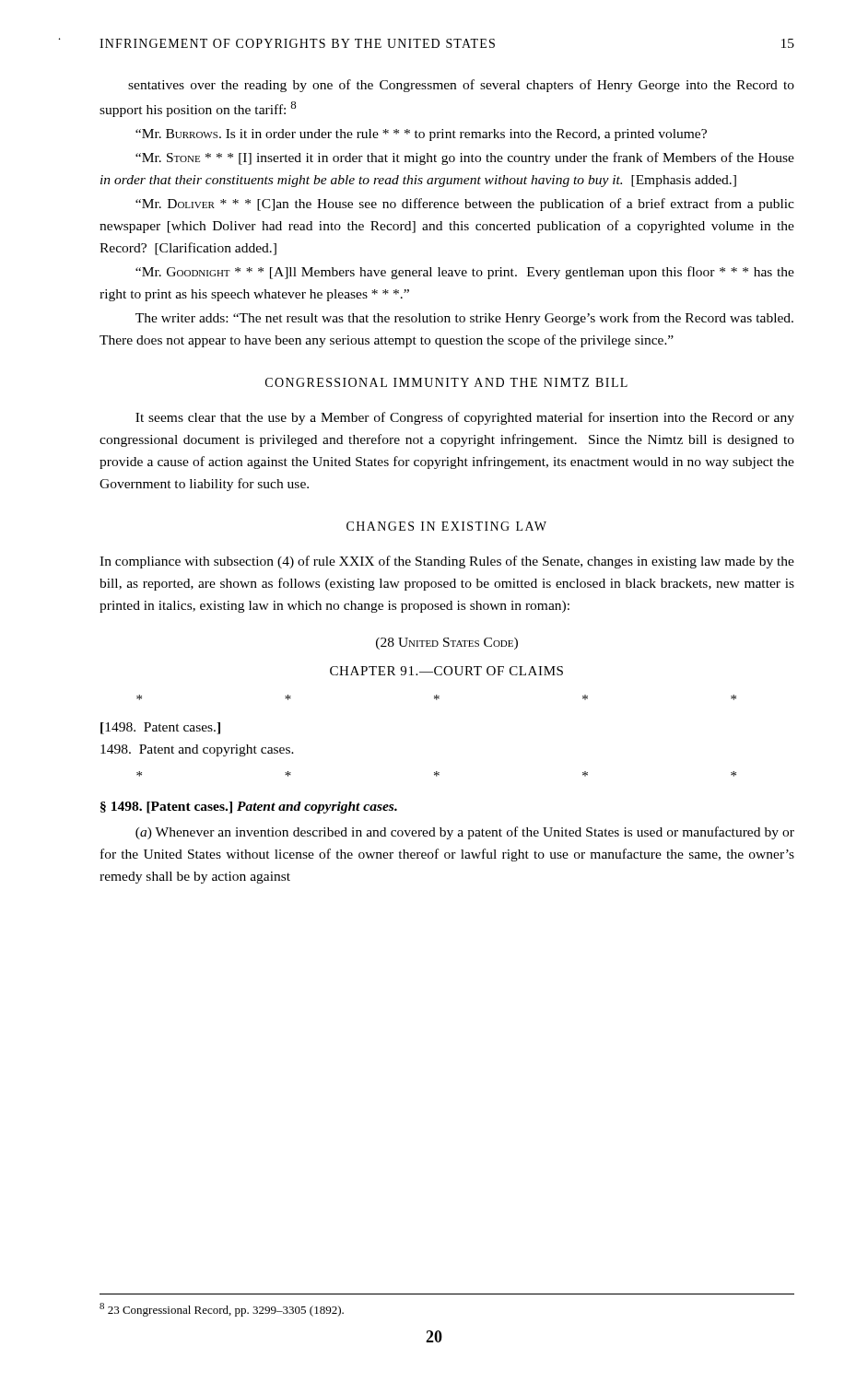The image size is (868, 1382).
Task: Locate the element starting "sentatives over the reading by"
Action: (447, 212)
